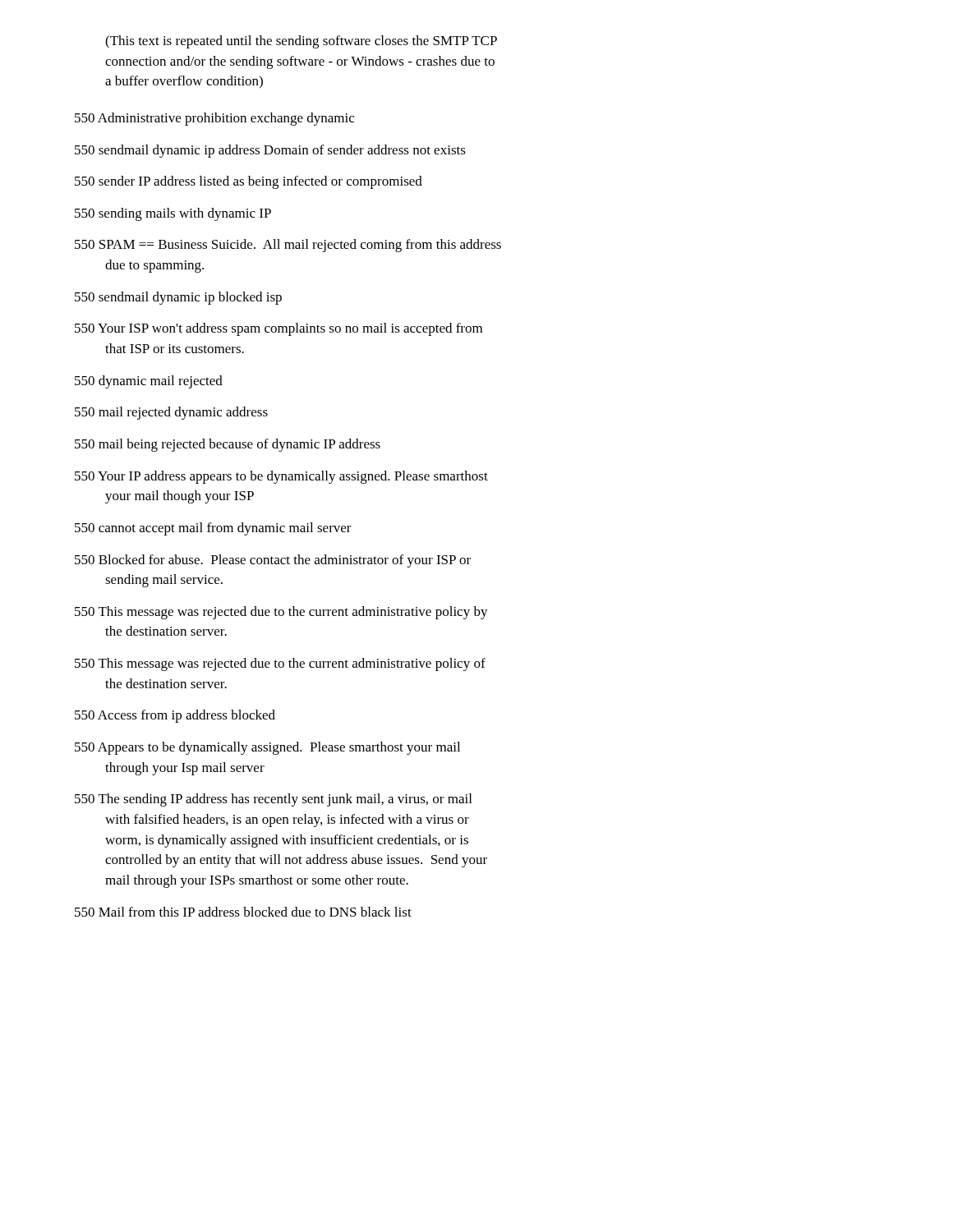The image size is (953, 1232).
Task: Click on the block starting "550 The sending IP address has"
Action: (476, 841)
